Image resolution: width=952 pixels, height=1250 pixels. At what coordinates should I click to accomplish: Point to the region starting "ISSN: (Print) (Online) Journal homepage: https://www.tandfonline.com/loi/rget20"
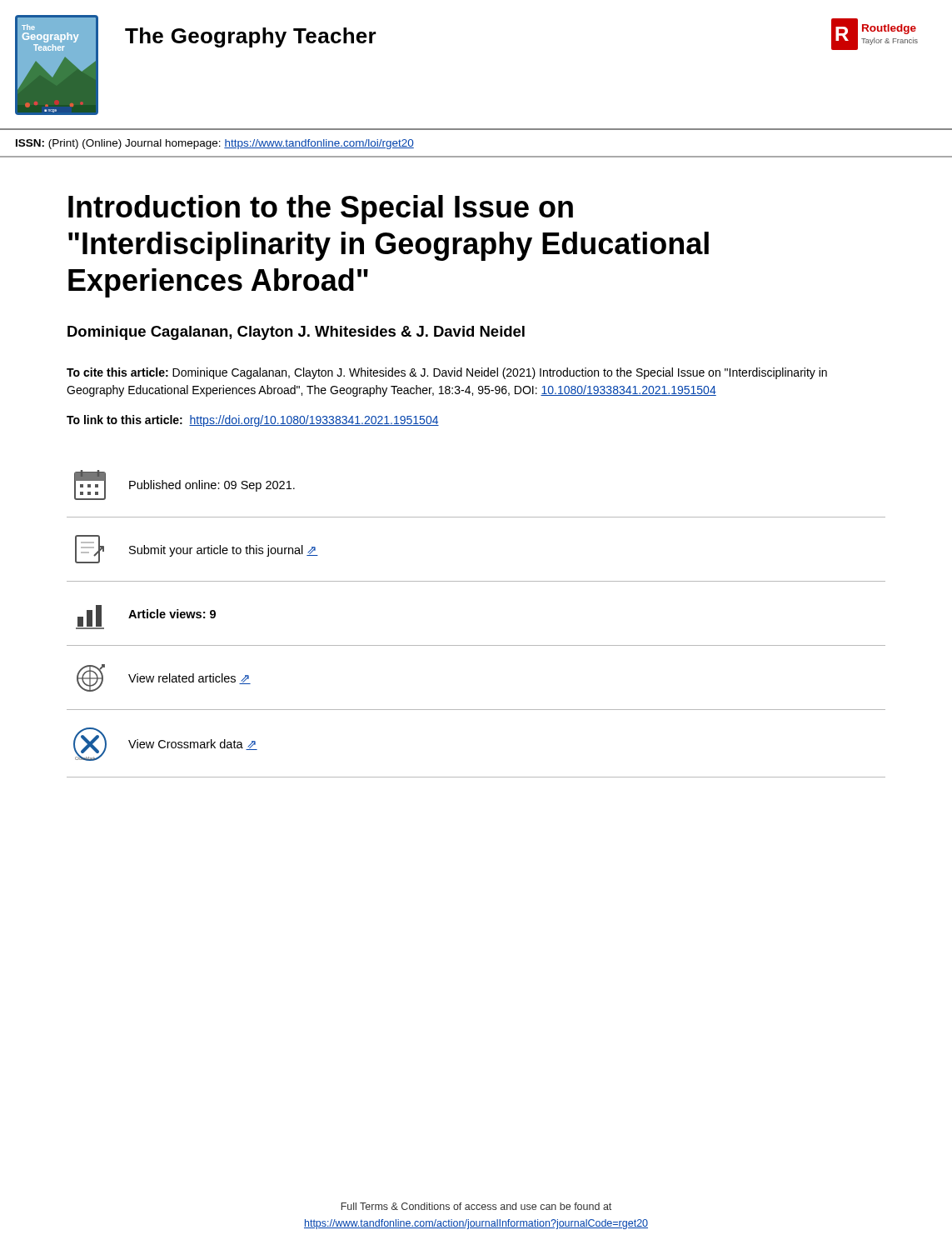pos(214,143)
